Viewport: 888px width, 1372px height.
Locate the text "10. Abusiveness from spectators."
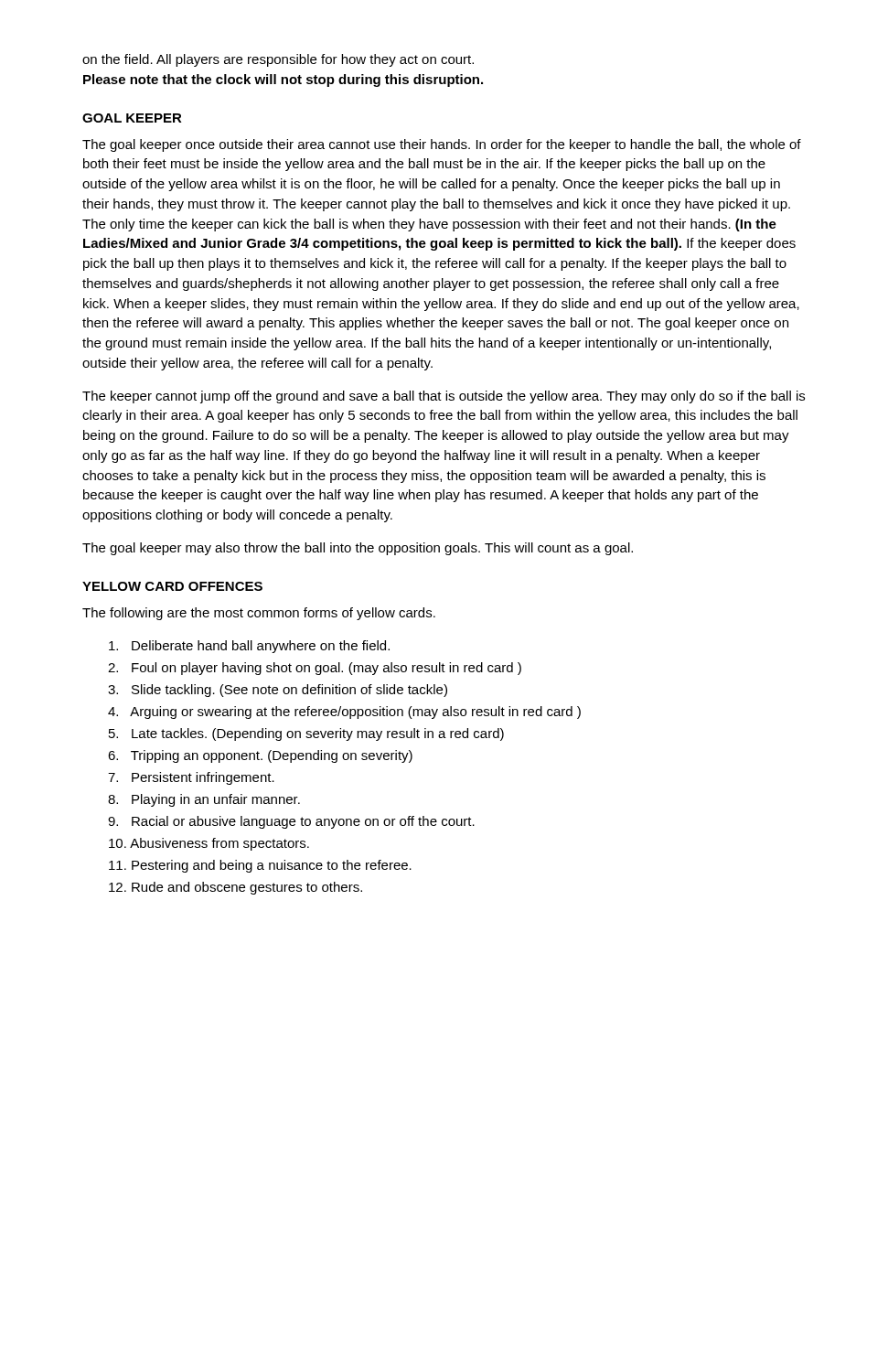pos(209,843)
